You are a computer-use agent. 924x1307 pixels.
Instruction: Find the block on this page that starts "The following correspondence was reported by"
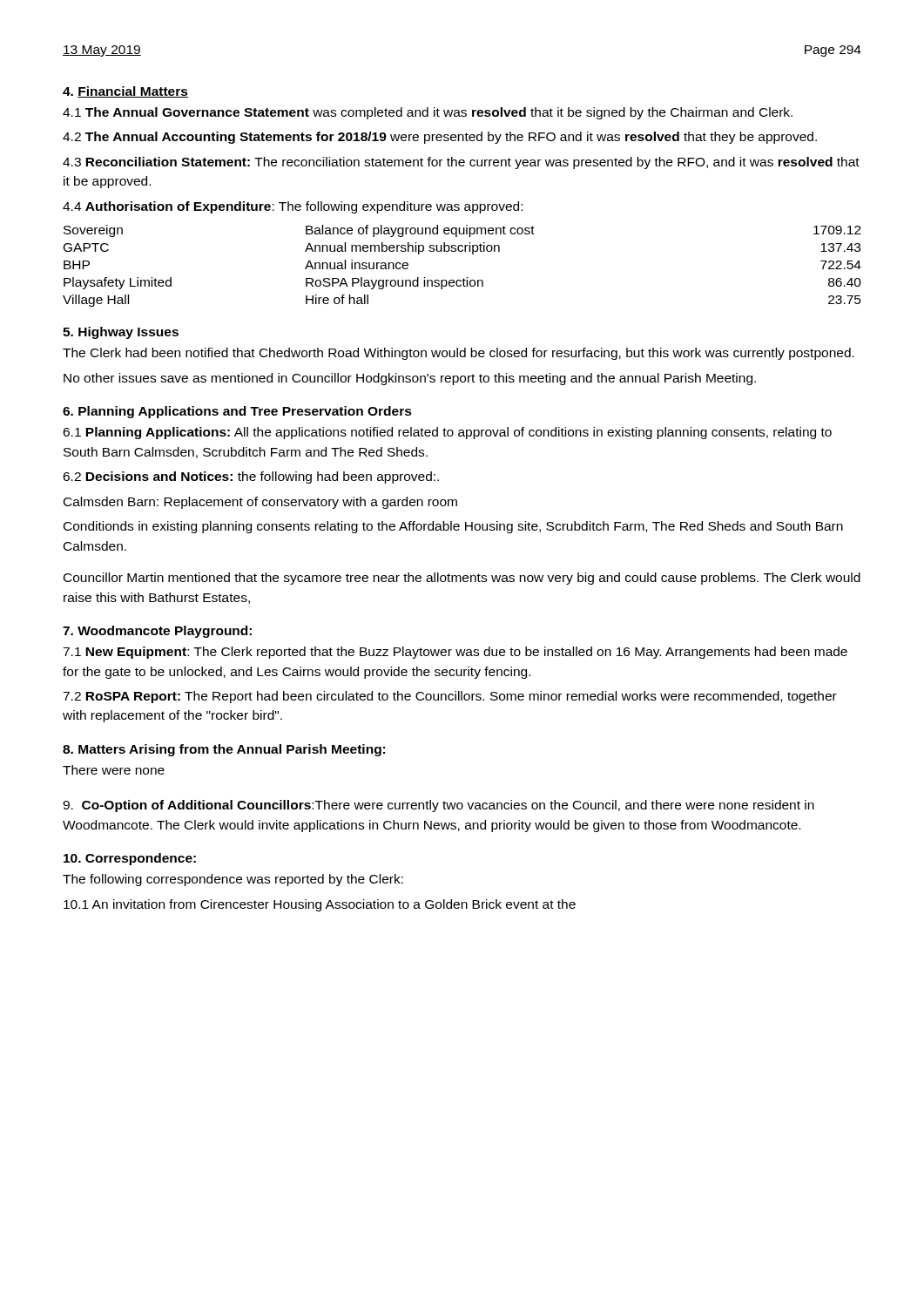pyautogui.click(x=233, y=879)
